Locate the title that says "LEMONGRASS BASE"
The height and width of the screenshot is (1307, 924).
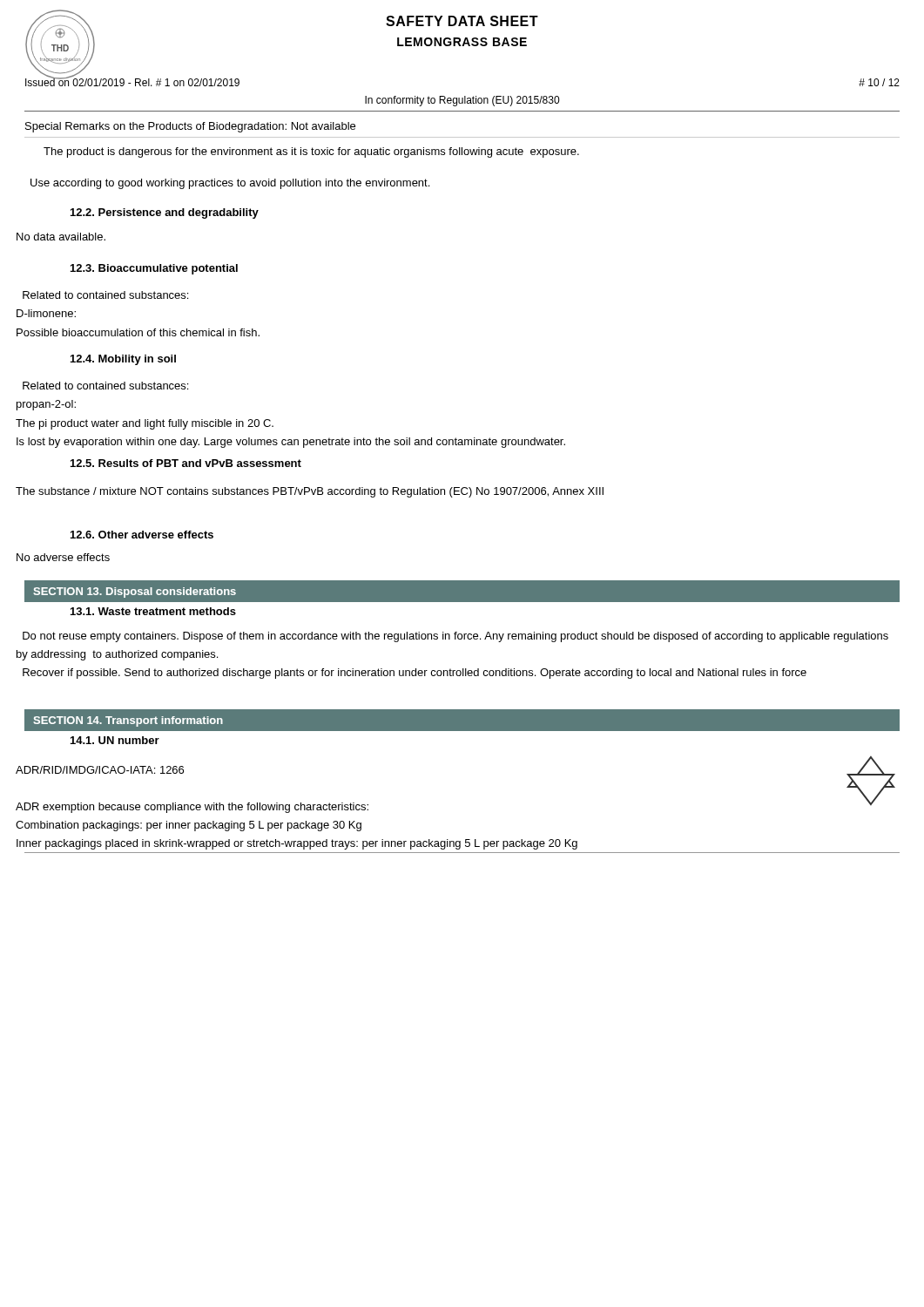pos(462,42)
